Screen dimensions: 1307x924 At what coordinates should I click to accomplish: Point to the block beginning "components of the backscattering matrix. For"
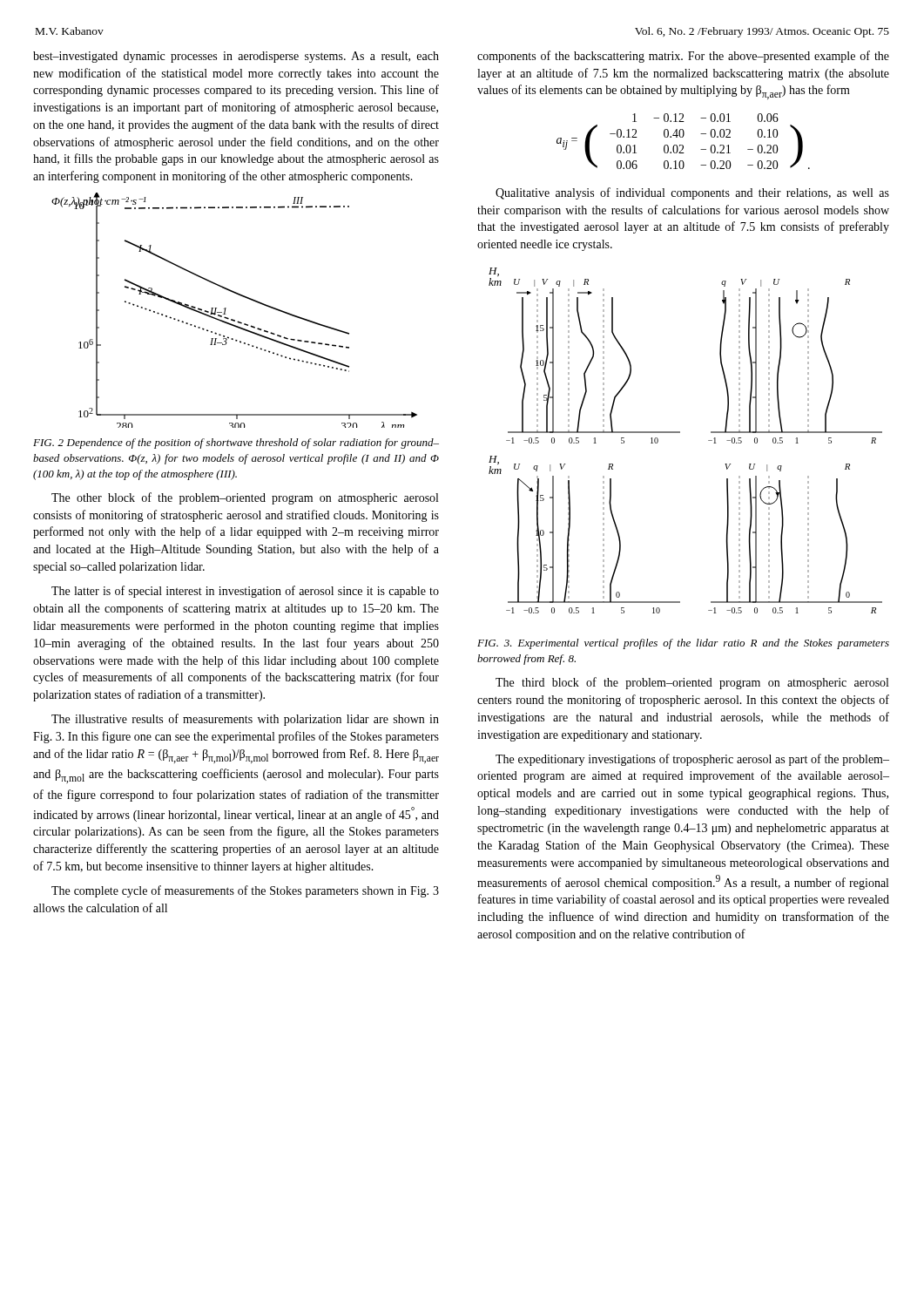(683, 75)
